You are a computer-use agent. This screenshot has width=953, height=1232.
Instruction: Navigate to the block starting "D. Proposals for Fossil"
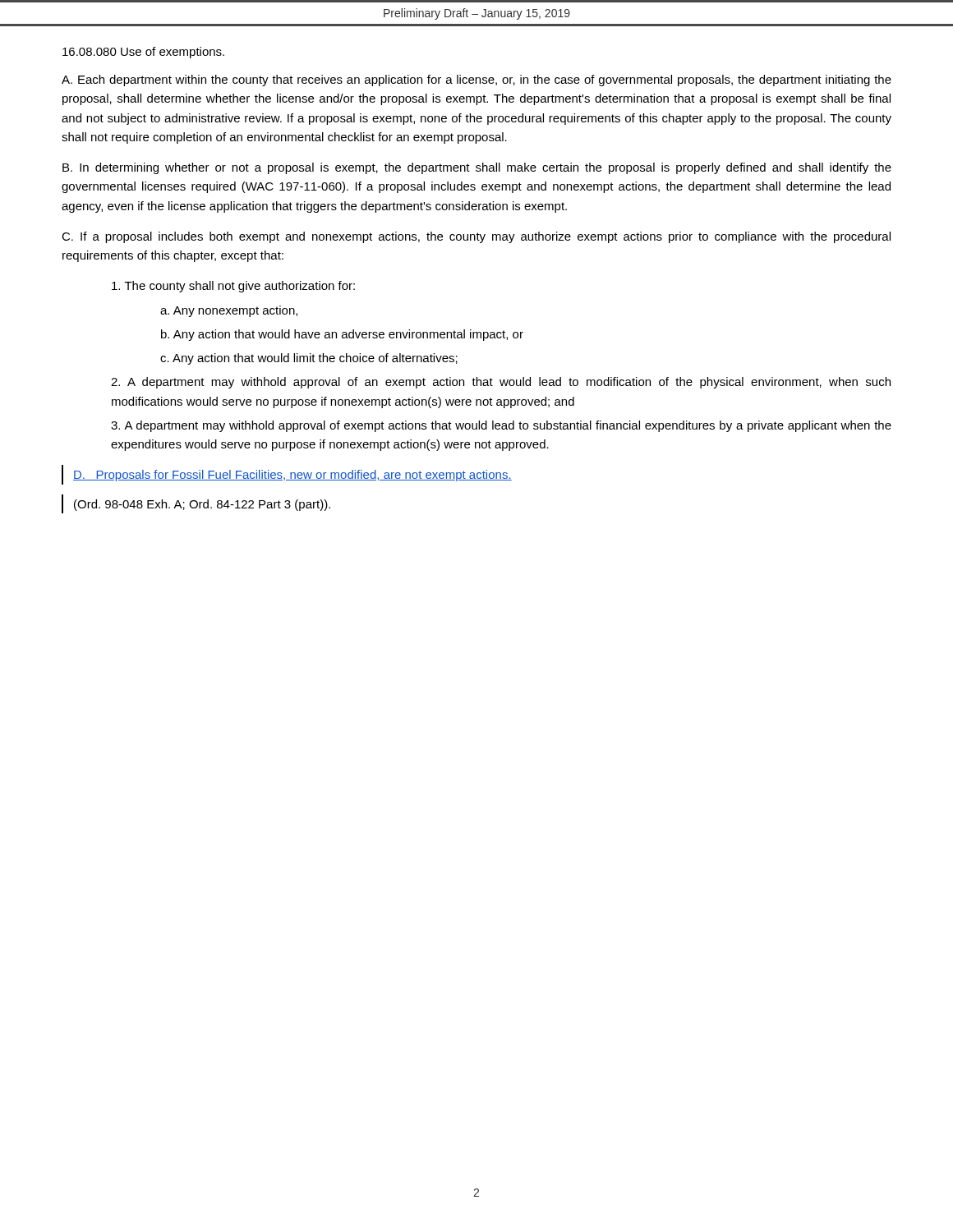pyautogui.click(x=292, y=475)
